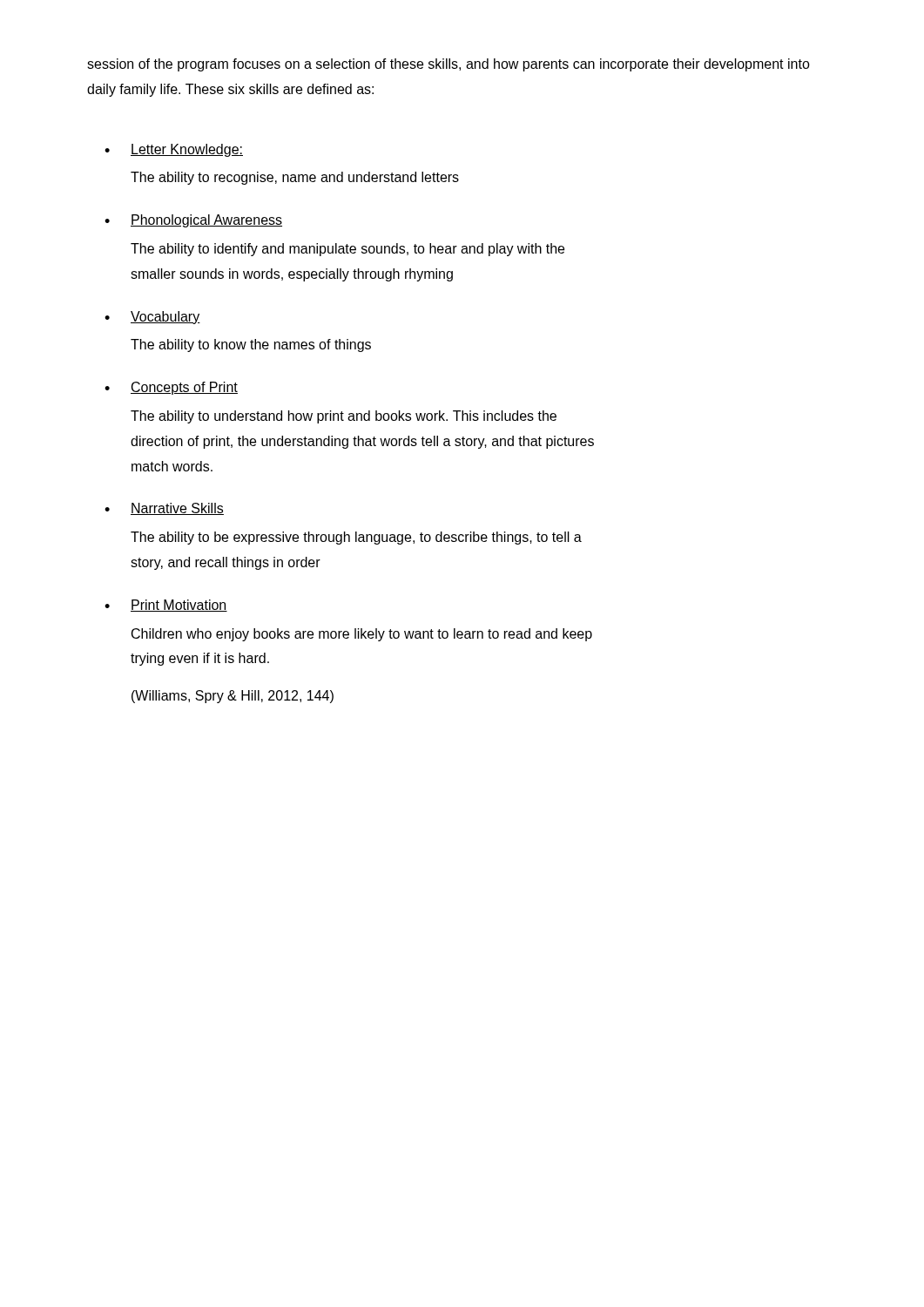Find the block starting "• Concepts of Print The ability to"
This screenshot has width=924, height=1307.
point(471,434)
